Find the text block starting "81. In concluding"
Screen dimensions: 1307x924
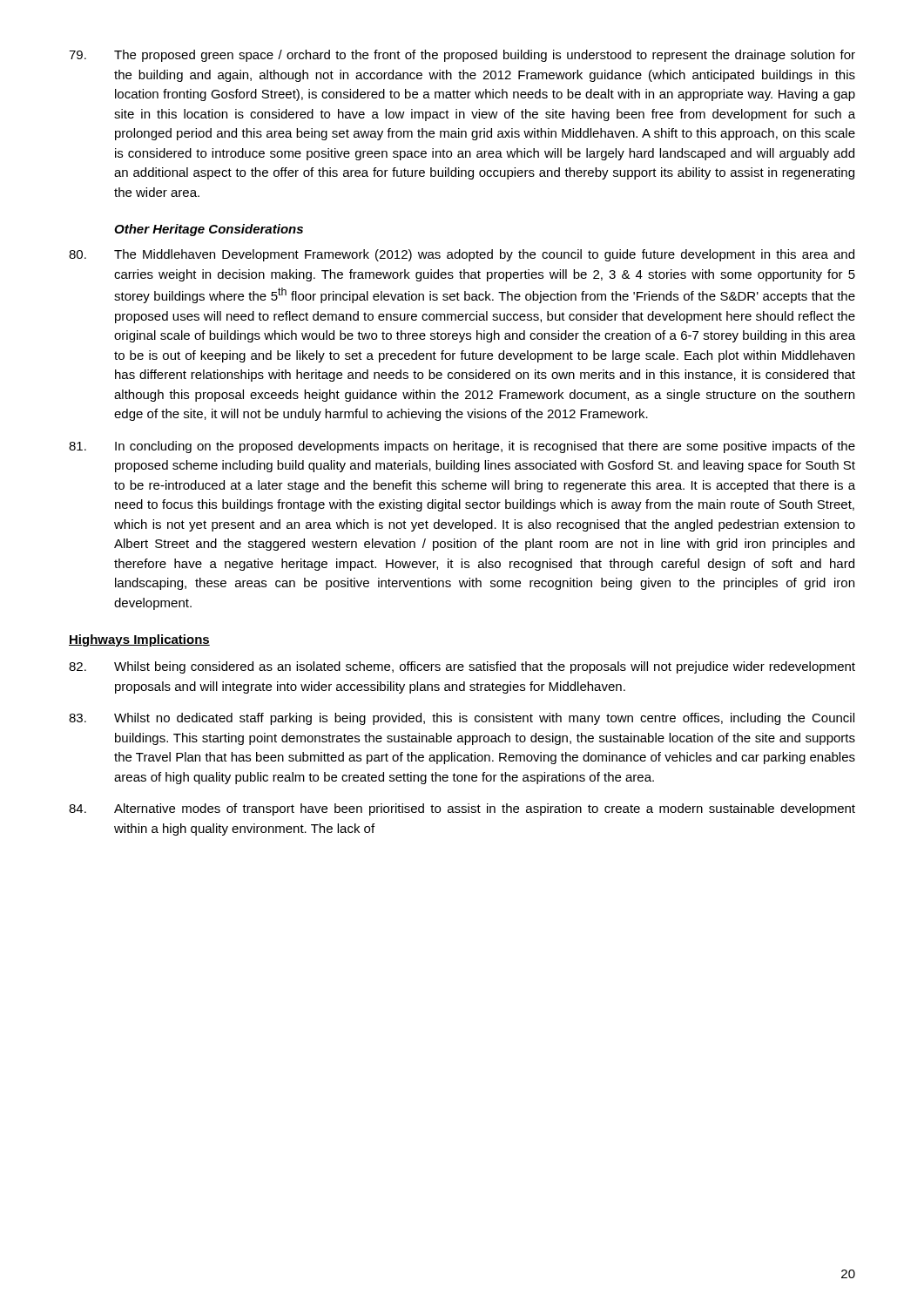(462, 524)
